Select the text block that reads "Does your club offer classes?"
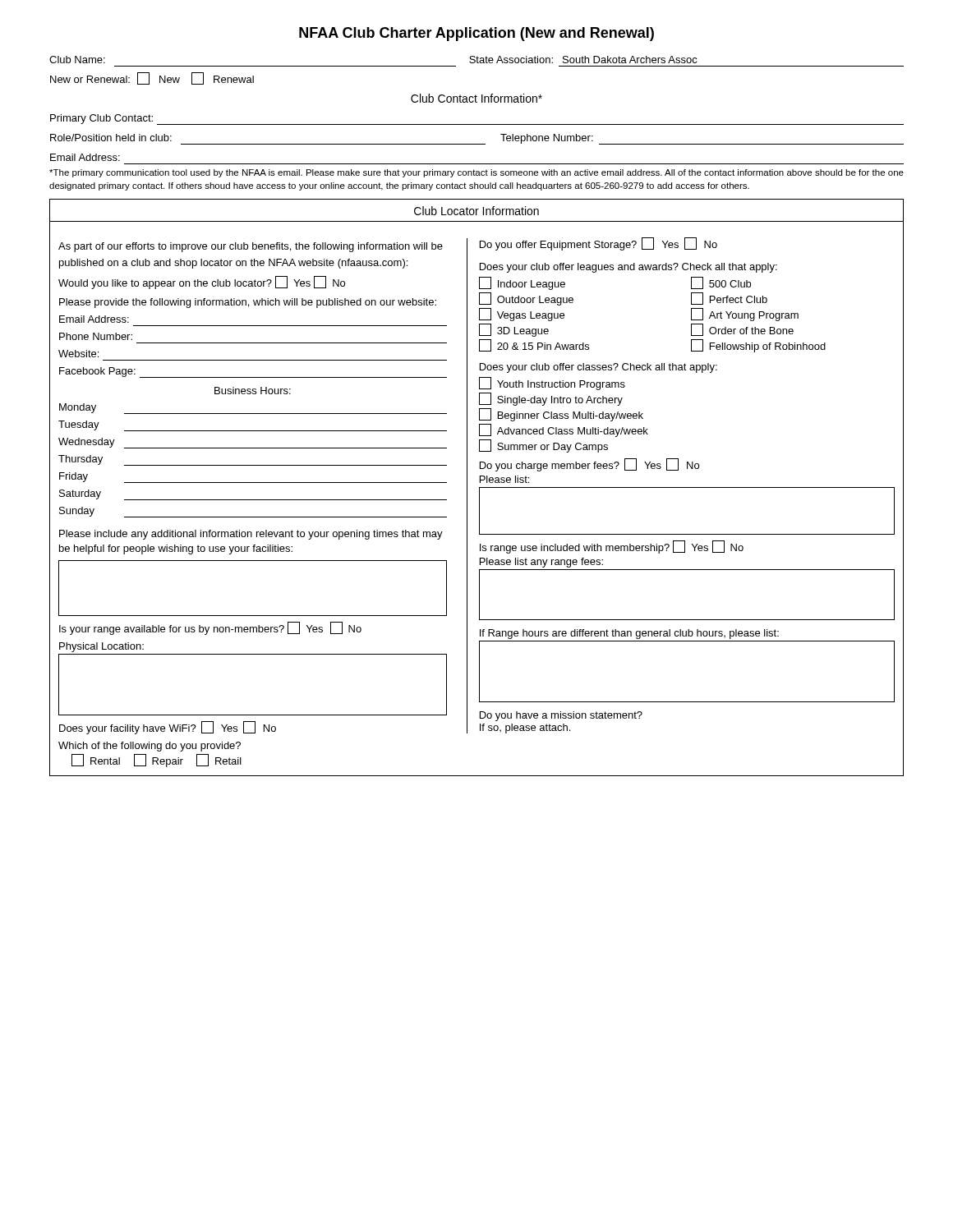The width and height of the screenshot is (953, 1232). (598, 367)
